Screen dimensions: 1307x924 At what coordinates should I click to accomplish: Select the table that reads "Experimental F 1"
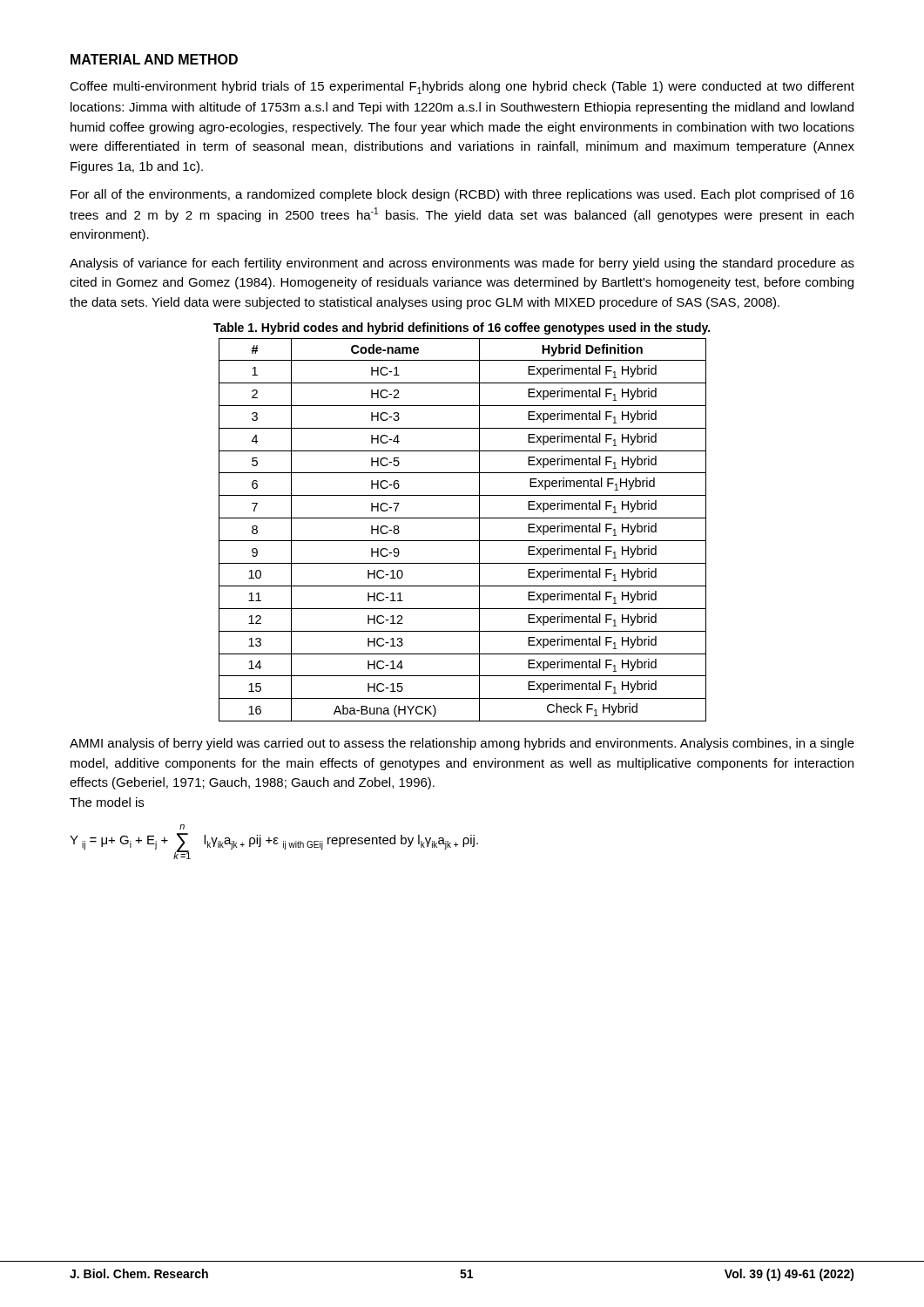(462, 530)
